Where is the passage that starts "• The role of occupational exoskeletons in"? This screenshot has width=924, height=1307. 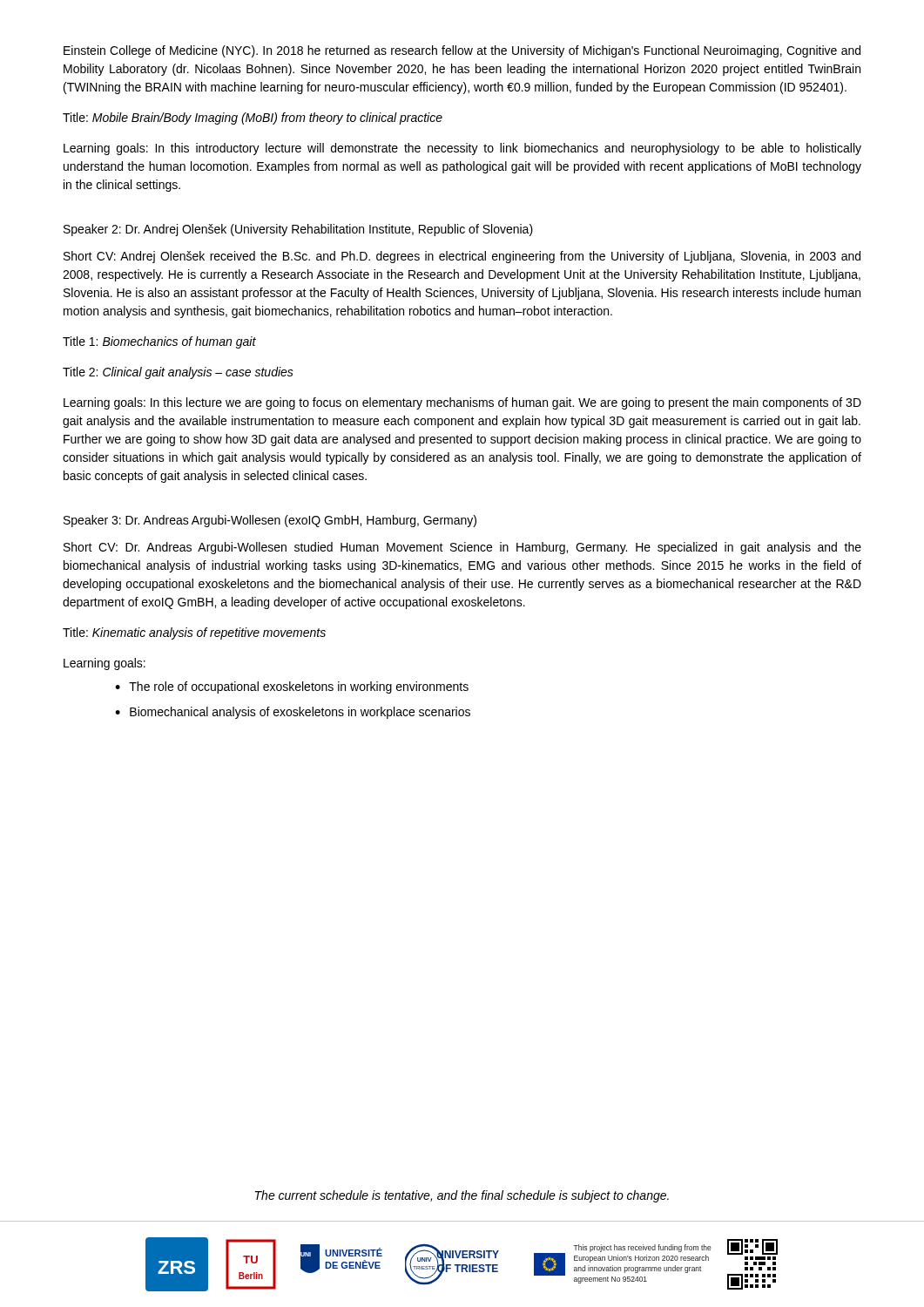pos(292,688)
